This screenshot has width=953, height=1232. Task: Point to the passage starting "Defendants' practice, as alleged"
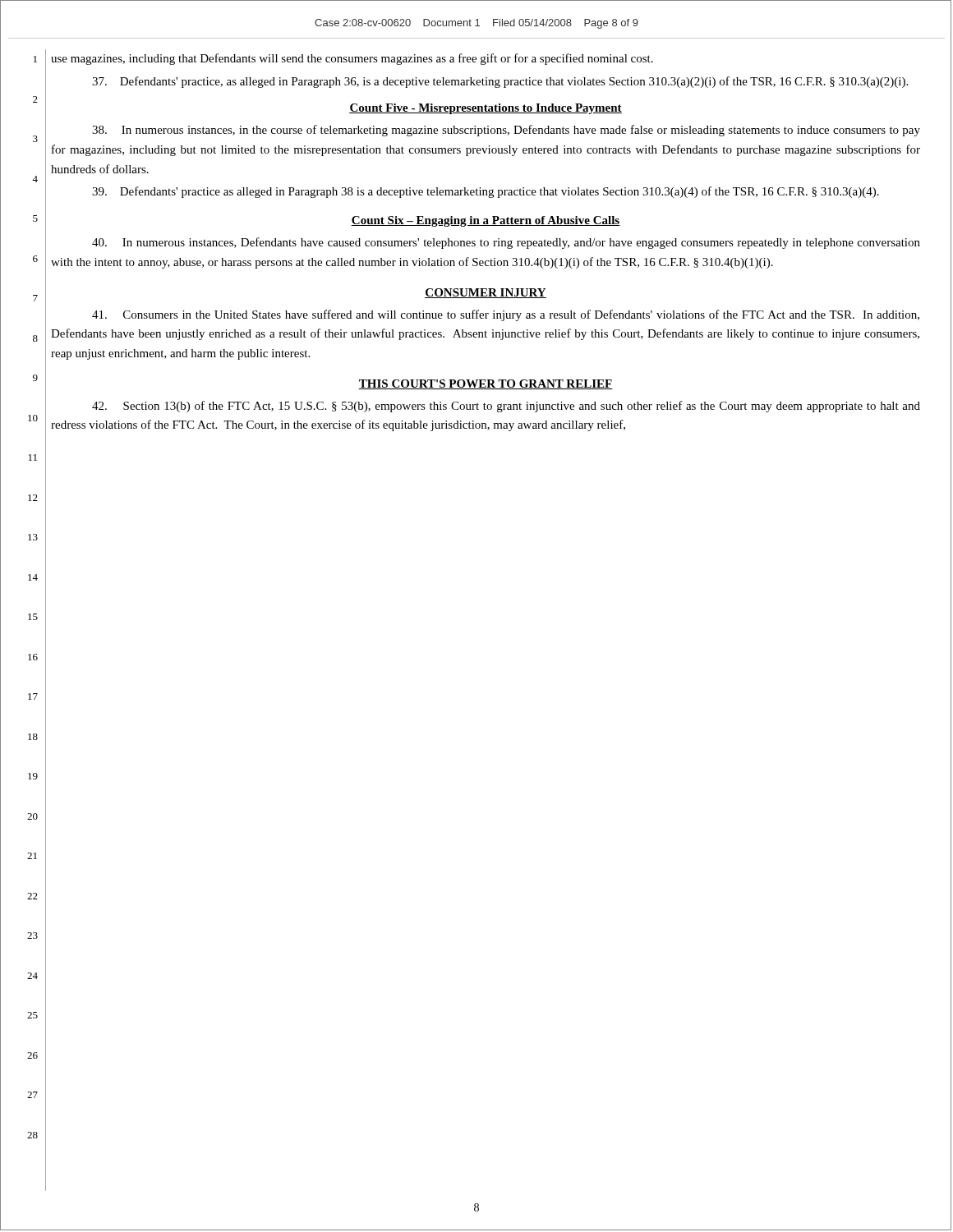(500, 81)
